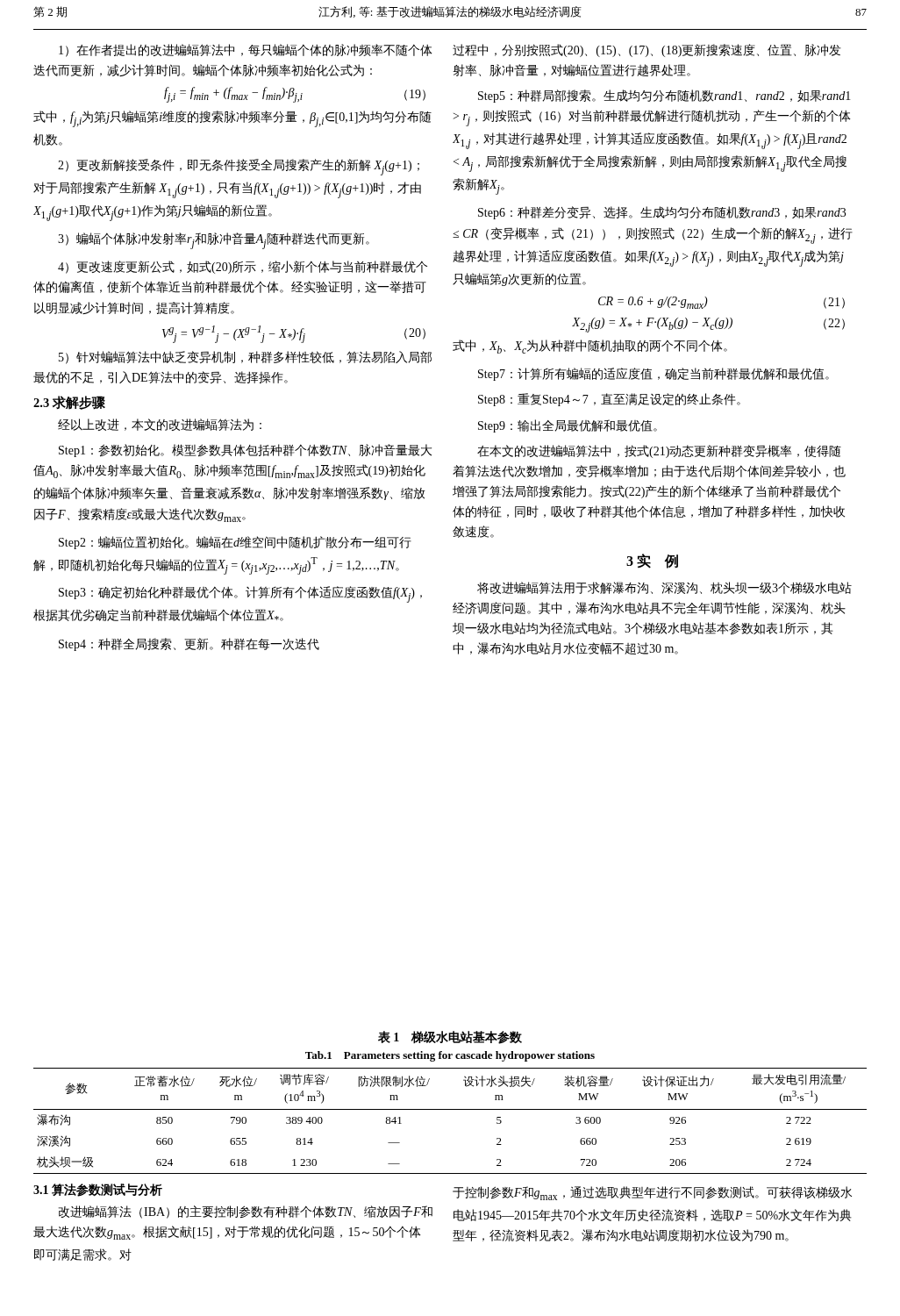Navigate to the passage starting "Vgj = Vg−1j"
This screenshot has width=900, height=1316.
click(297, 333)
